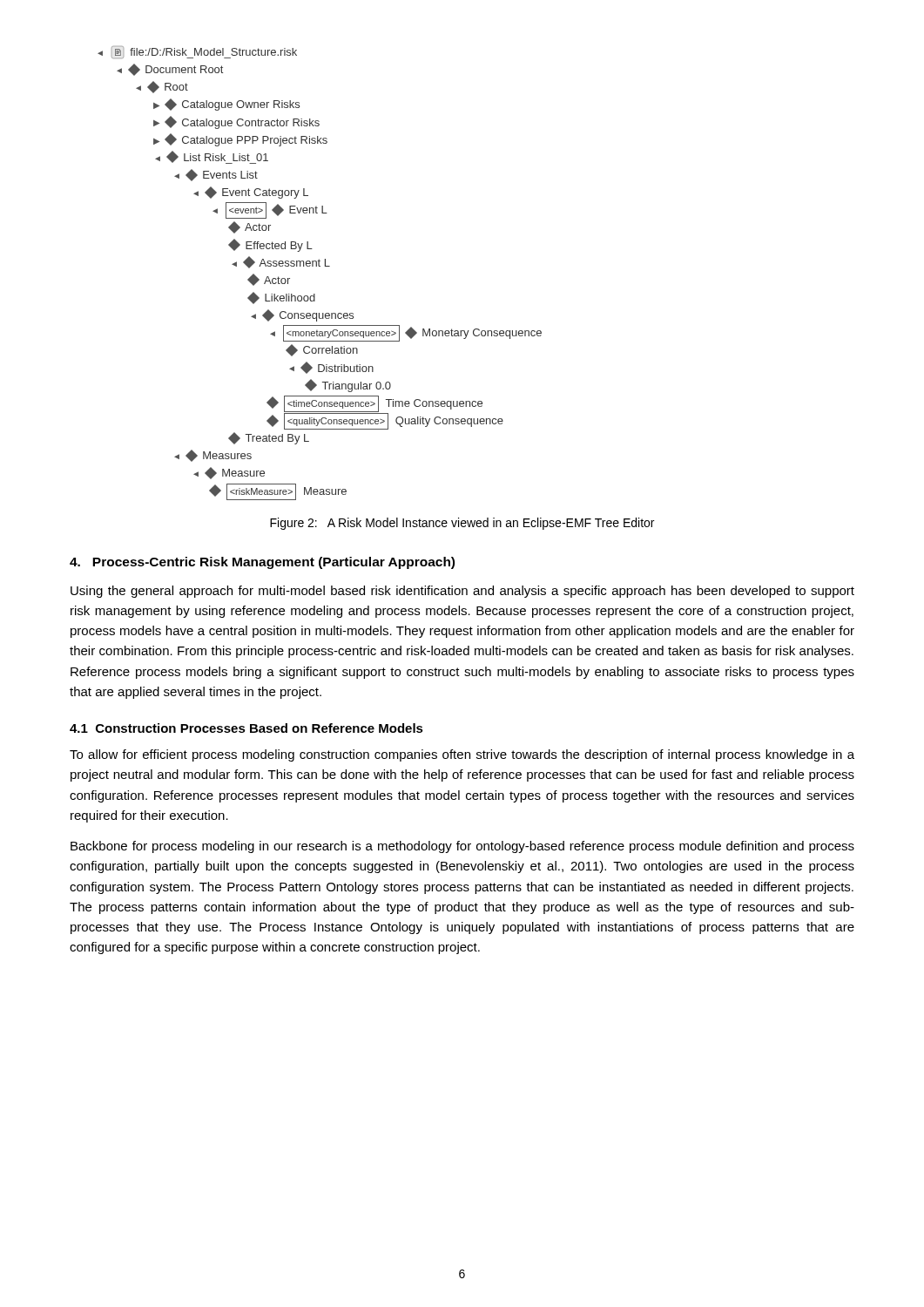924x1307 pixels.
Task: Locate the screenshot
Action: (462, 272)
